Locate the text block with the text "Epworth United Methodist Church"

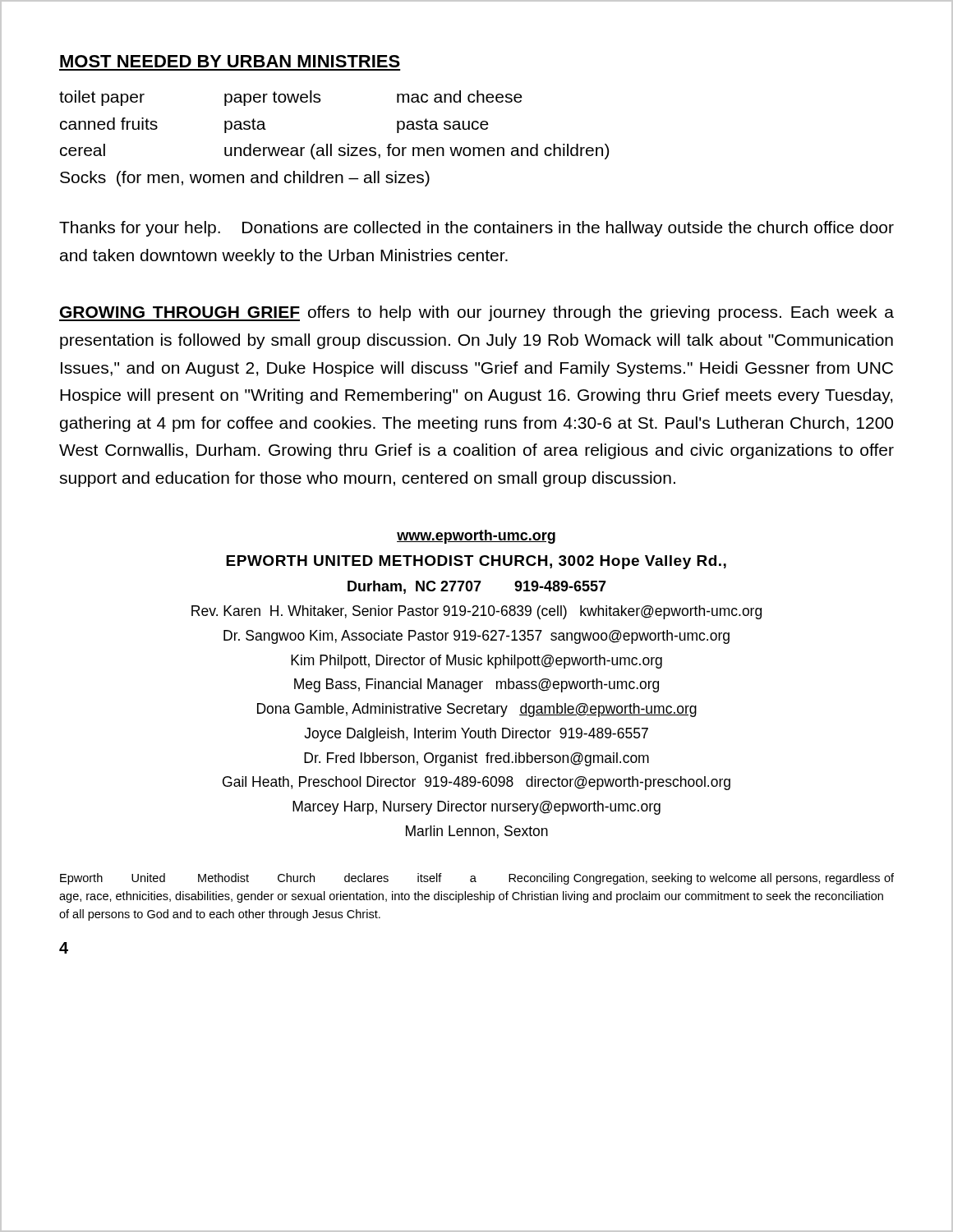click(476, 896)
